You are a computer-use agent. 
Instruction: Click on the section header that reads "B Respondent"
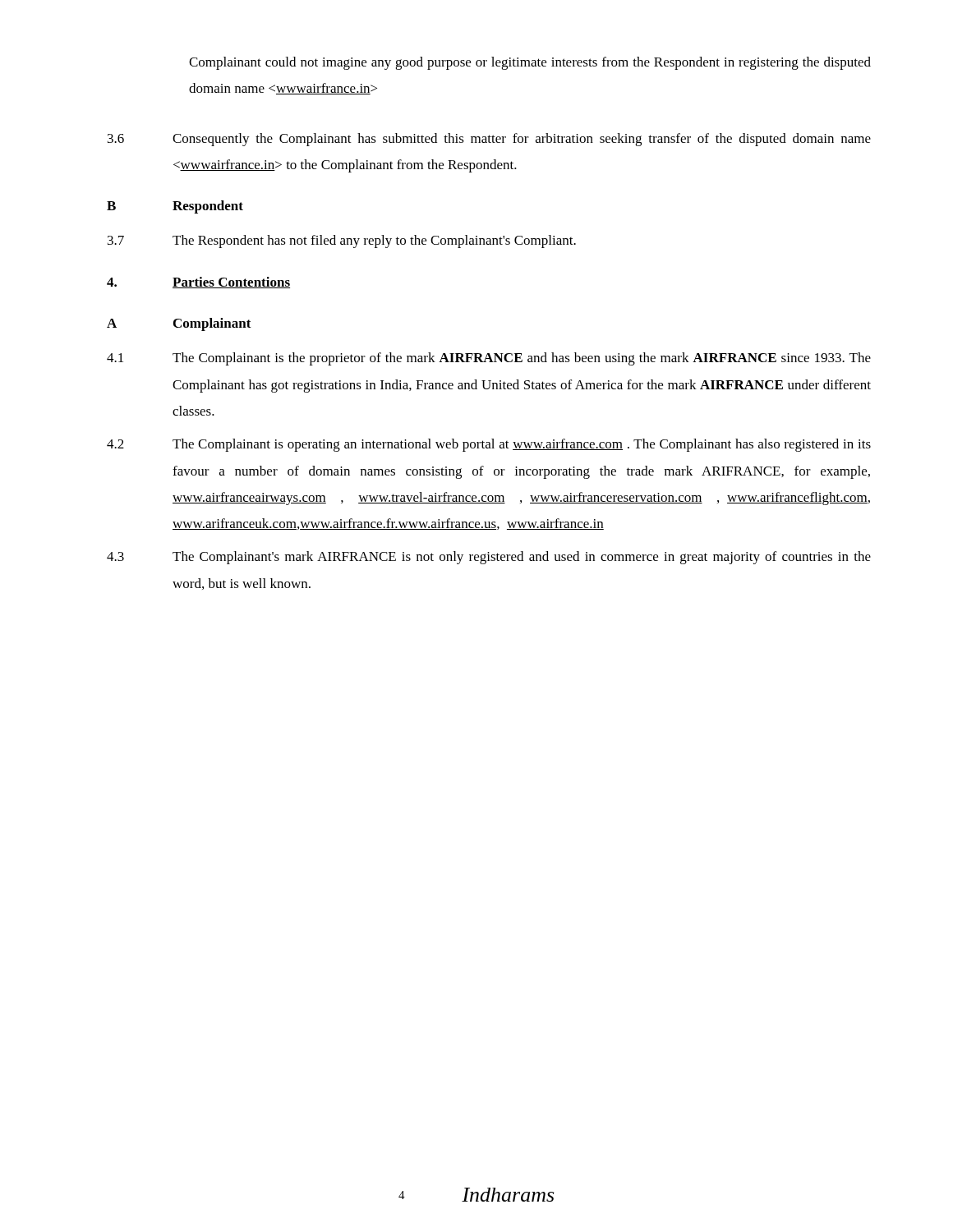175,206
